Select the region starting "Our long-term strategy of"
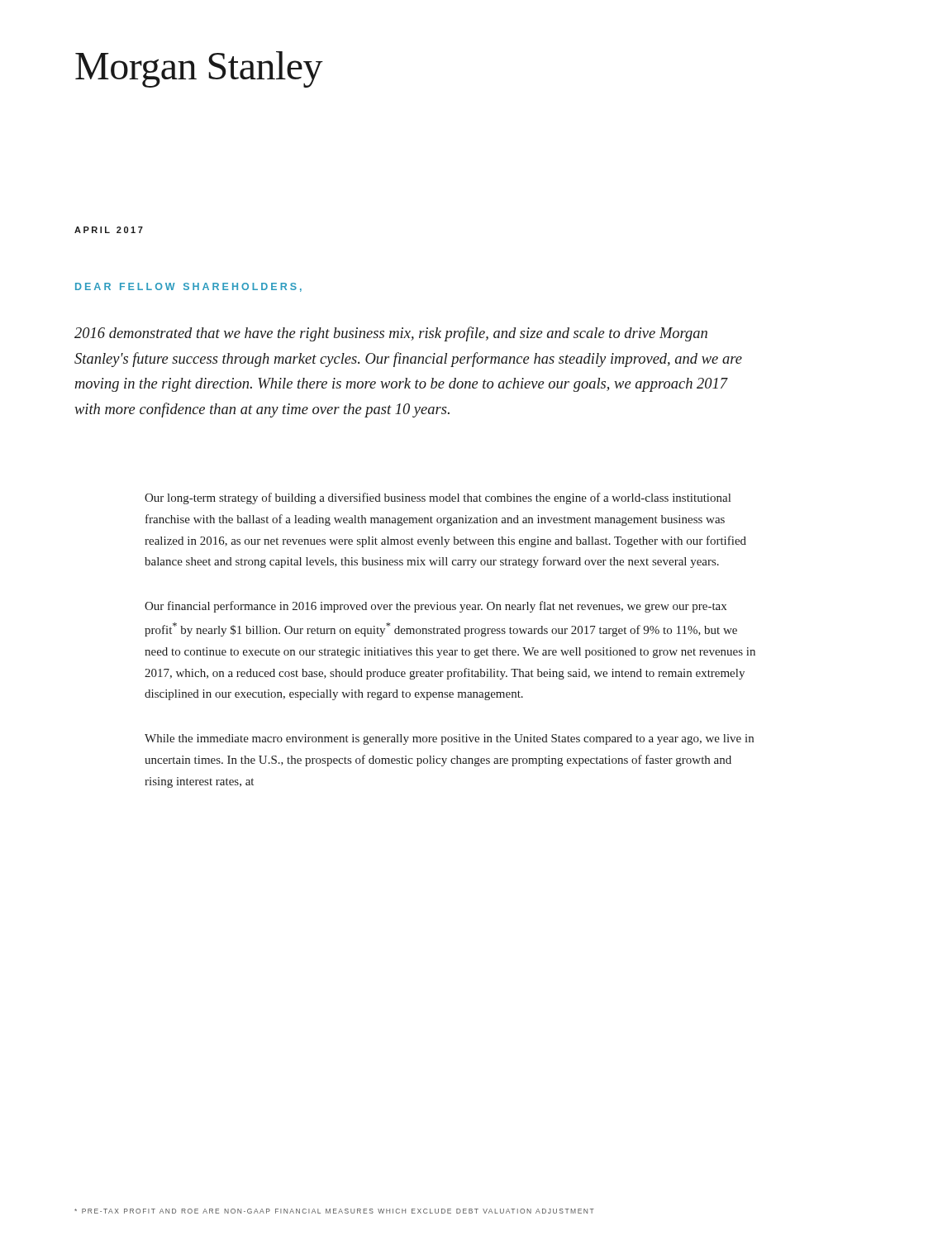952x1240 pixels. tap(445, 530)
